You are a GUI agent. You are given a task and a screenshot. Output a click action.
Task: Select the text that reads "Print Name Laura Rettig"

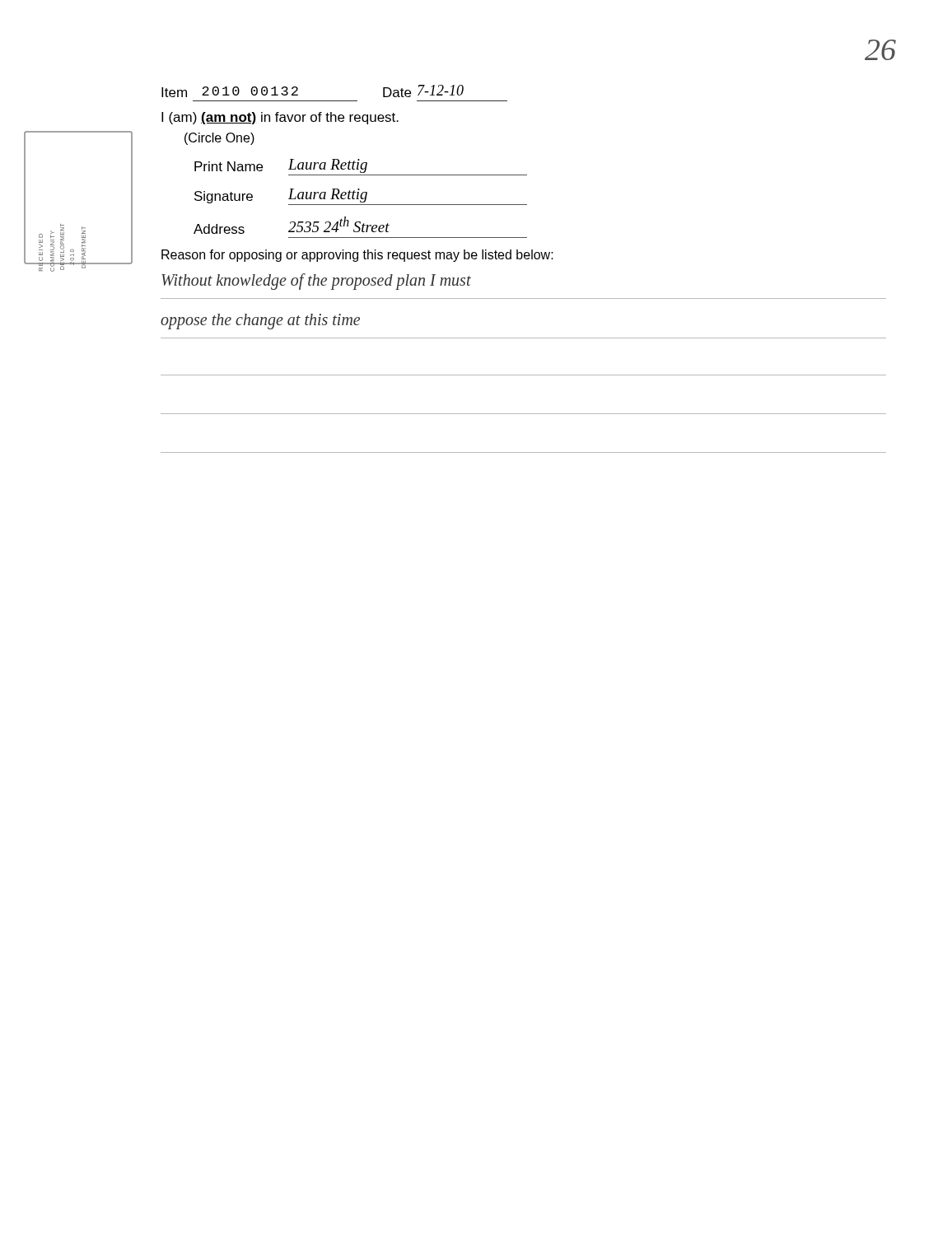(360, 165)
